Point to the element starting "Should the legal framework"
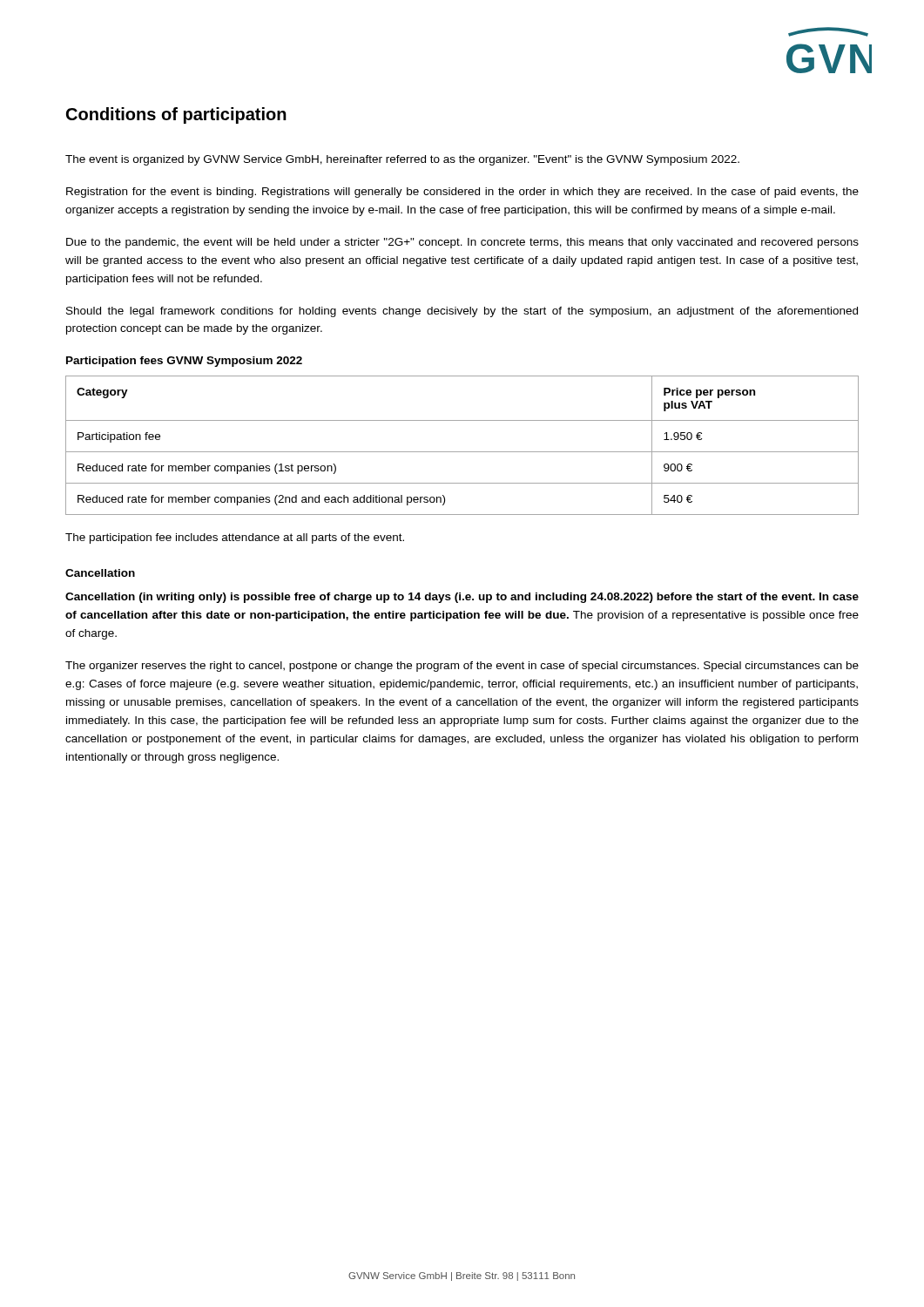The height and width of the screenshot is (1307, 924). (x=462, y=319)
